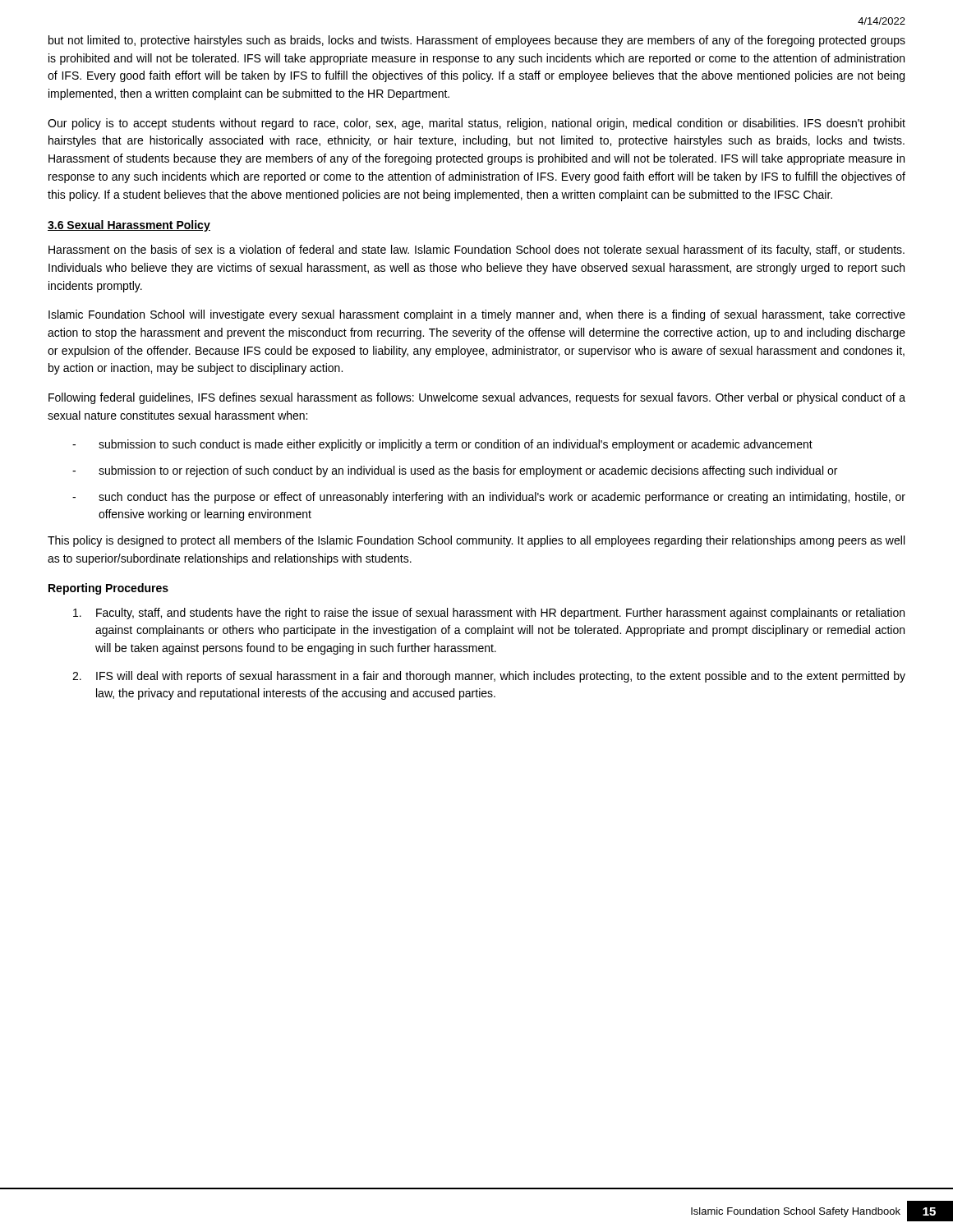The width and height of the screenshot is (953, 1232).
Task: Find the block starting "Our policy is to accept"
Action: (x=476, y=159)
